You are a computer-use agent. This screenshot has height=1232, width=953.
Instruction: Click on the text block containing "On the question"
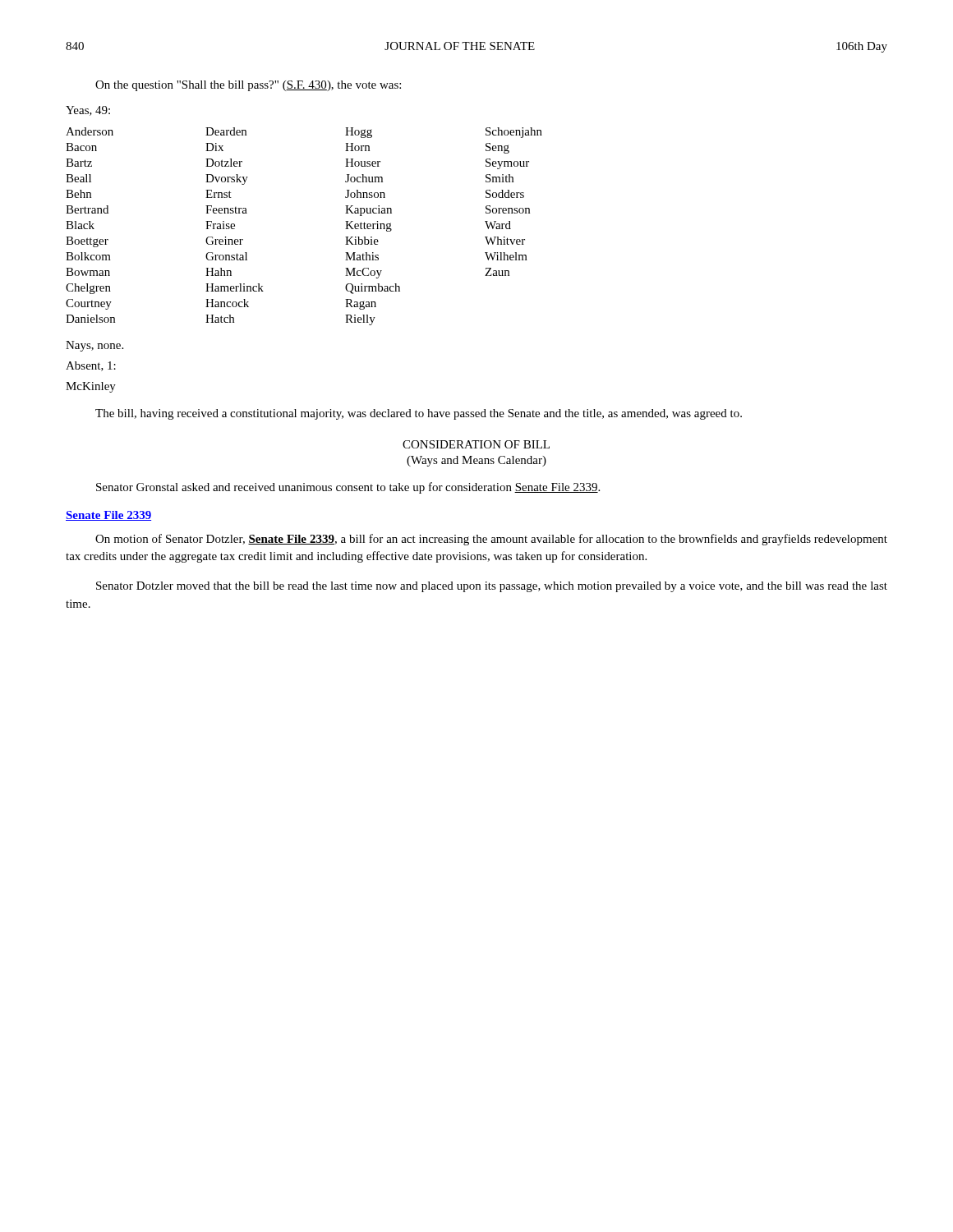(x=249, y=85)
